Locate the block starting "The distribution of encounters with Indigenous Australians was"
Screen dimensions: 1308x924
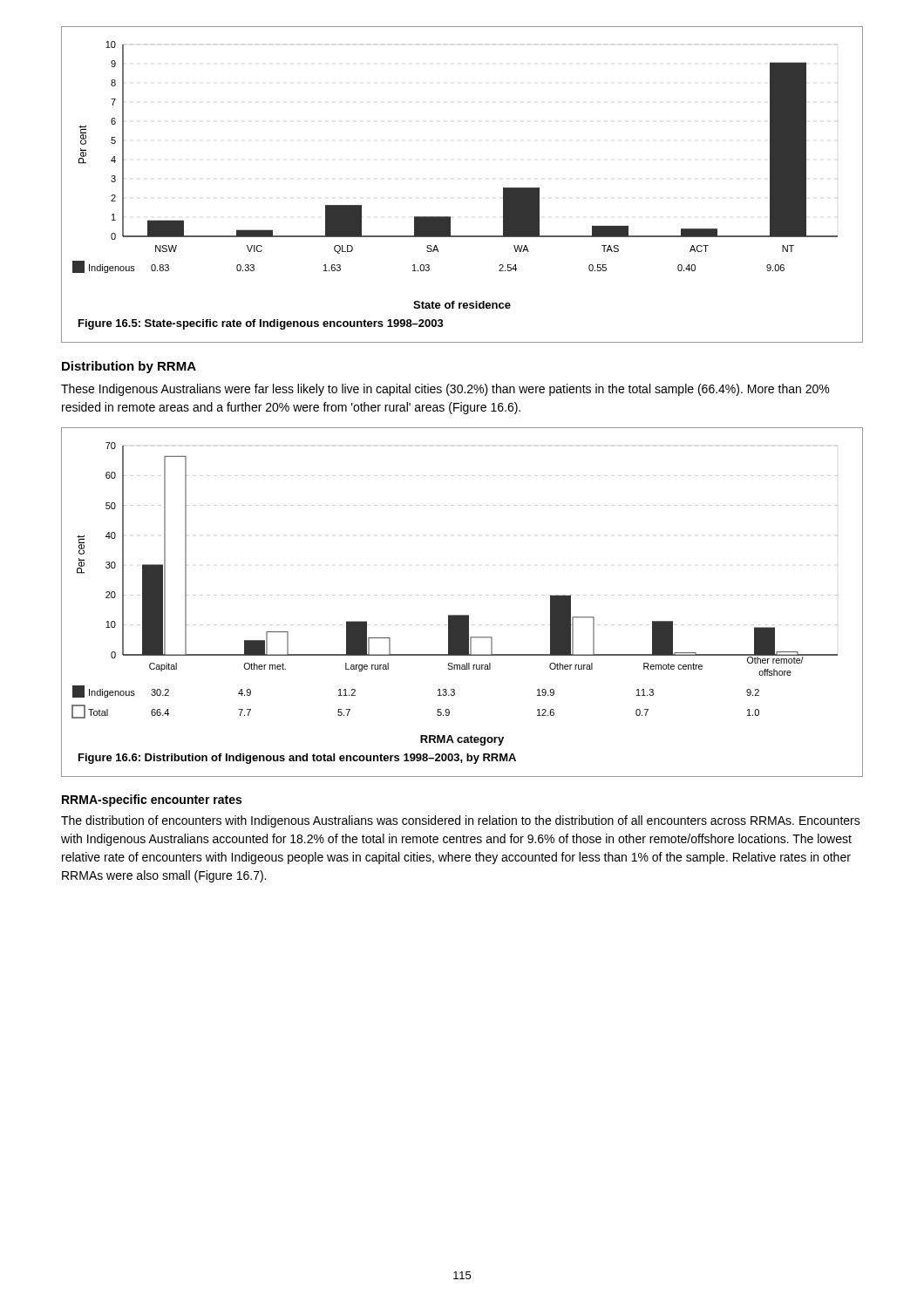[461, 848]
